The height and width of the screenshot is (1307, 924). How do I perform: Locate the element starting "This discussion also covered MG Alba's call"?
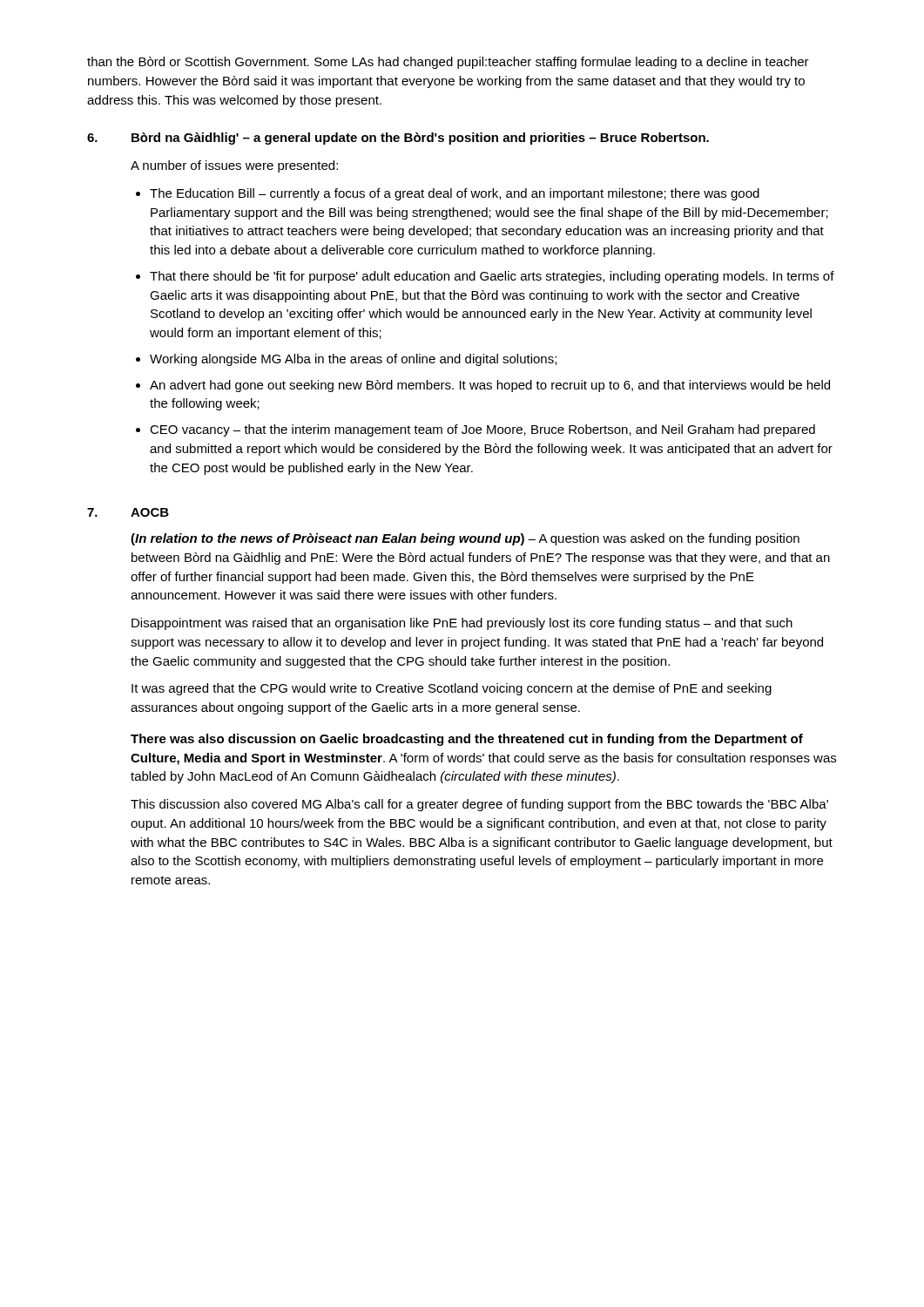(x=481, y=842)
